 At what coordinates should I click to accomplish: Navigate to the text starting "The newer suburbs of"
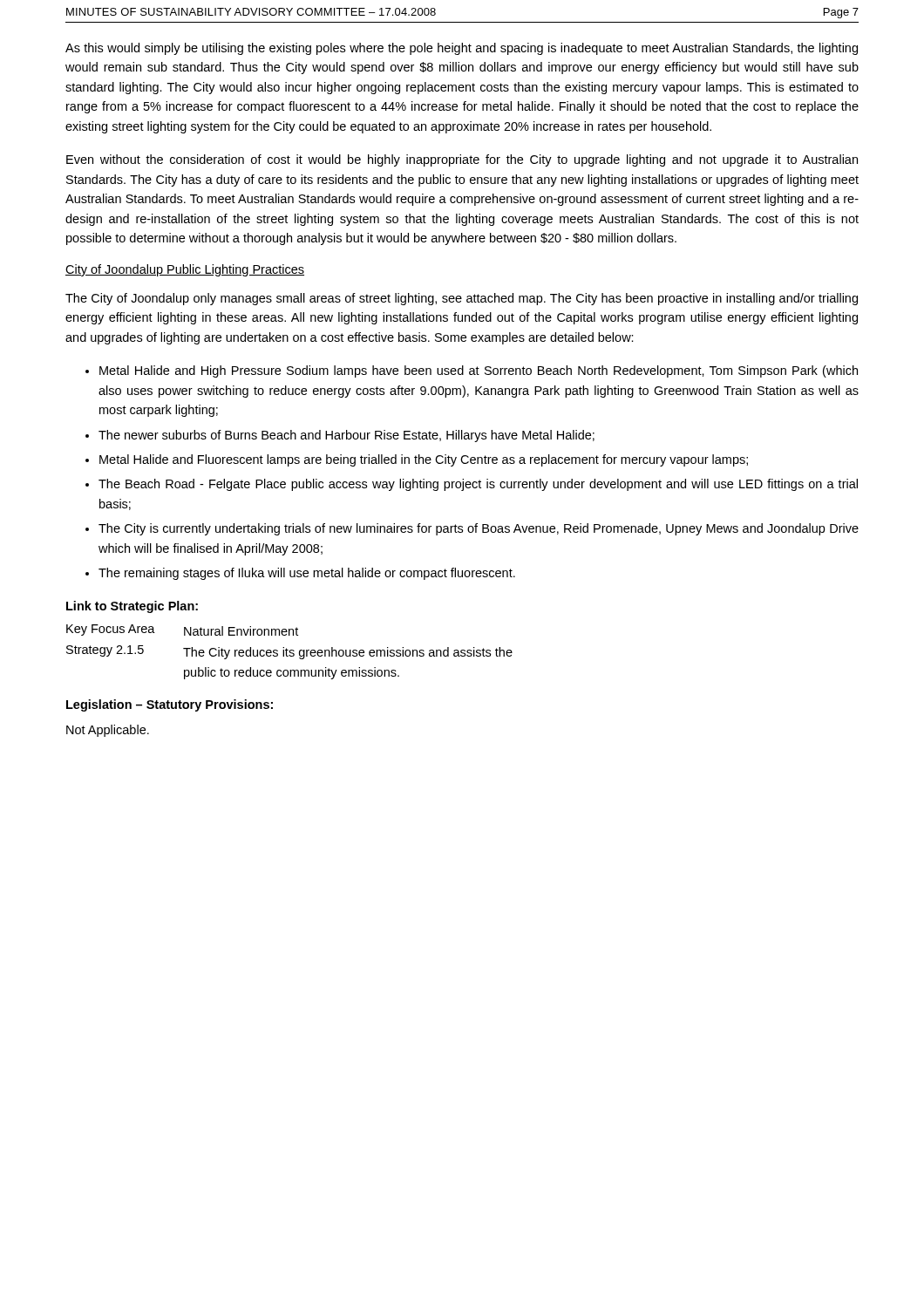pyautogui.click(x=347, y=435)
